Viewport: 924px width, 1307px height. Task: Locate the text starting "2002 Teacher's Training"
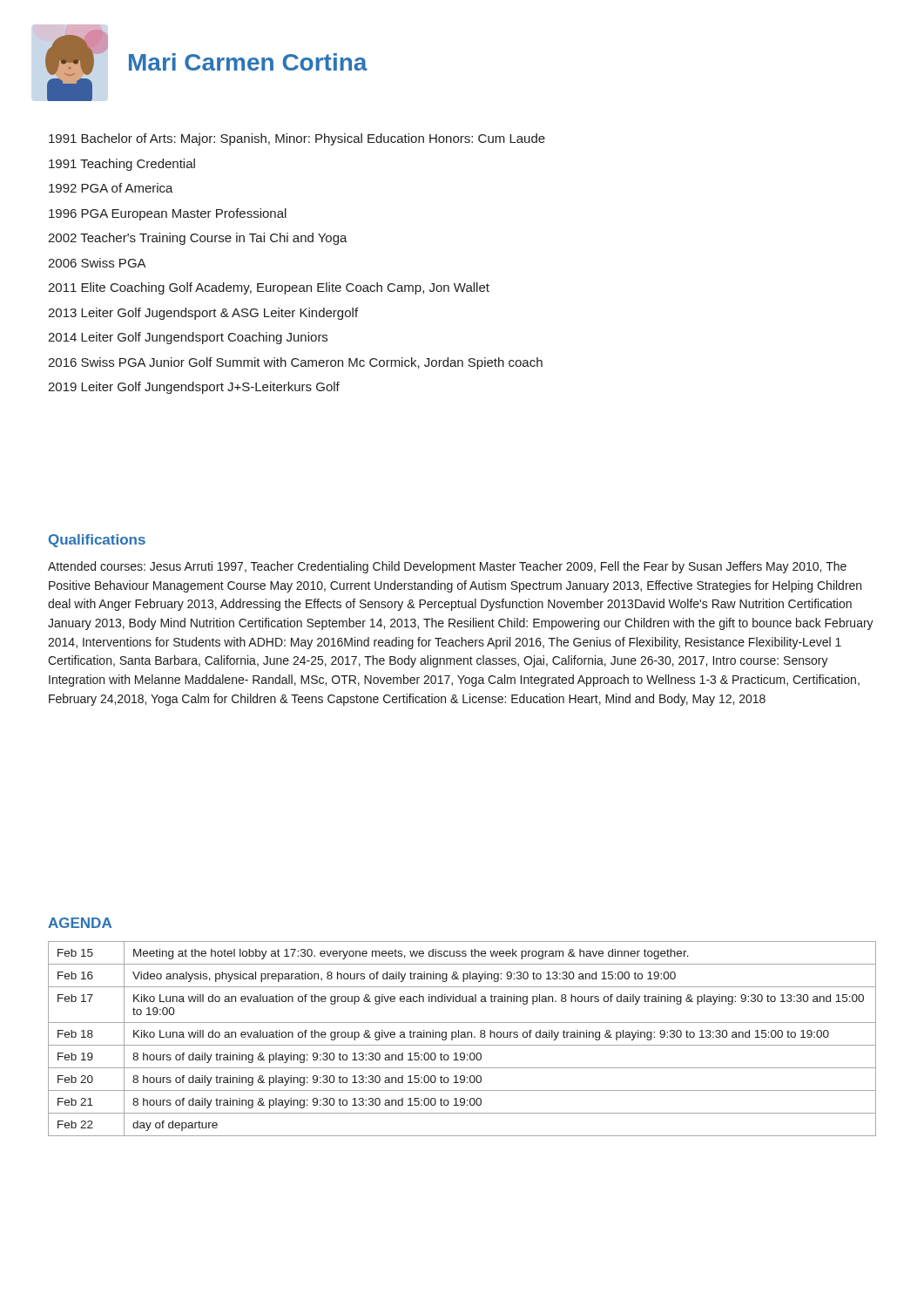point(197,237)
